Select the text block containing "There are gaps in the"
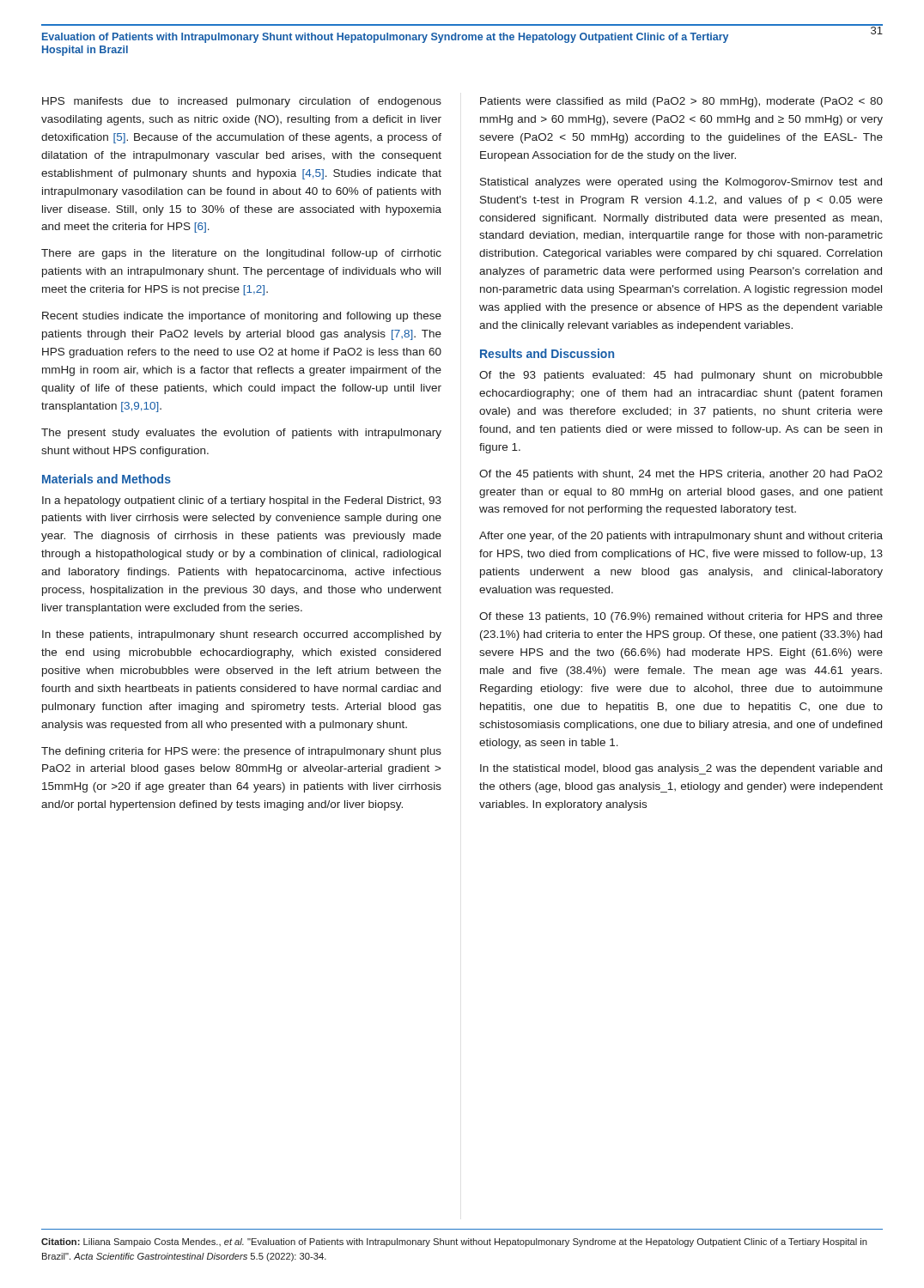924x1288 pixels. 241,272
